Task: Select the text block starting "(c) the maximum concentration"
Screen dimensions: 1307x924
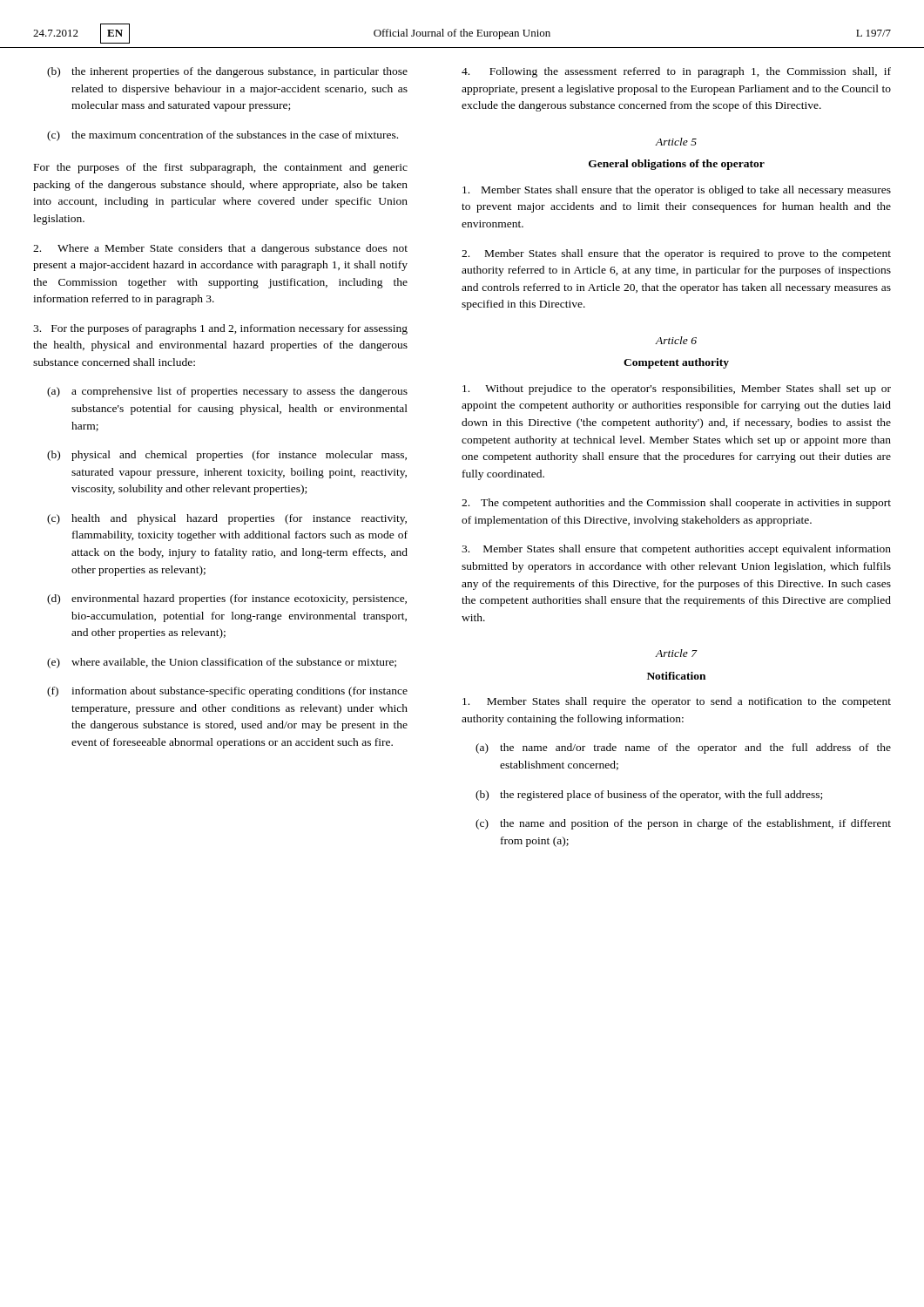Action: (227, 135)
